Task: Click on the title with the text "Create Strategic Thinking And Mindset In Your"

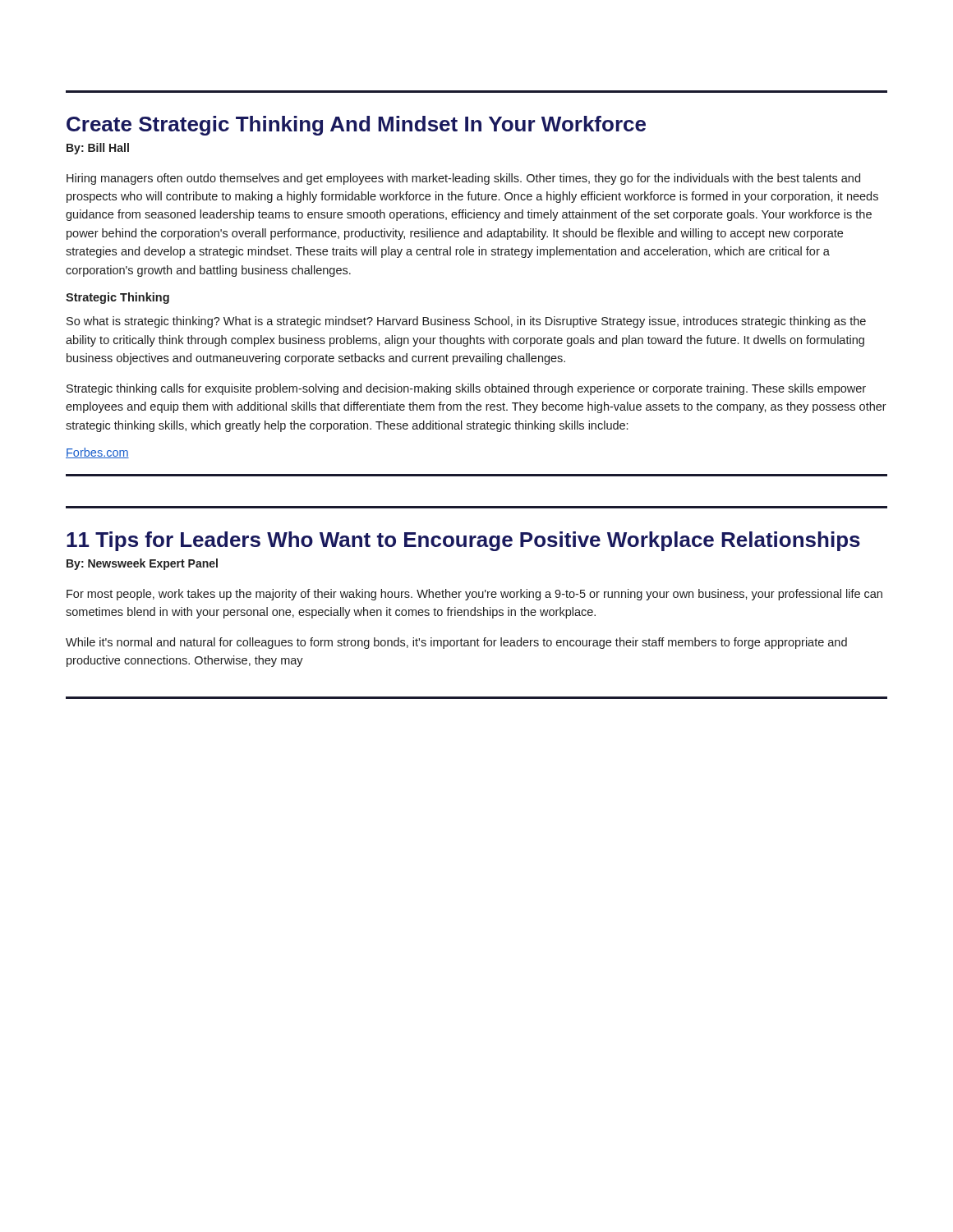Action: pos(476,124)
